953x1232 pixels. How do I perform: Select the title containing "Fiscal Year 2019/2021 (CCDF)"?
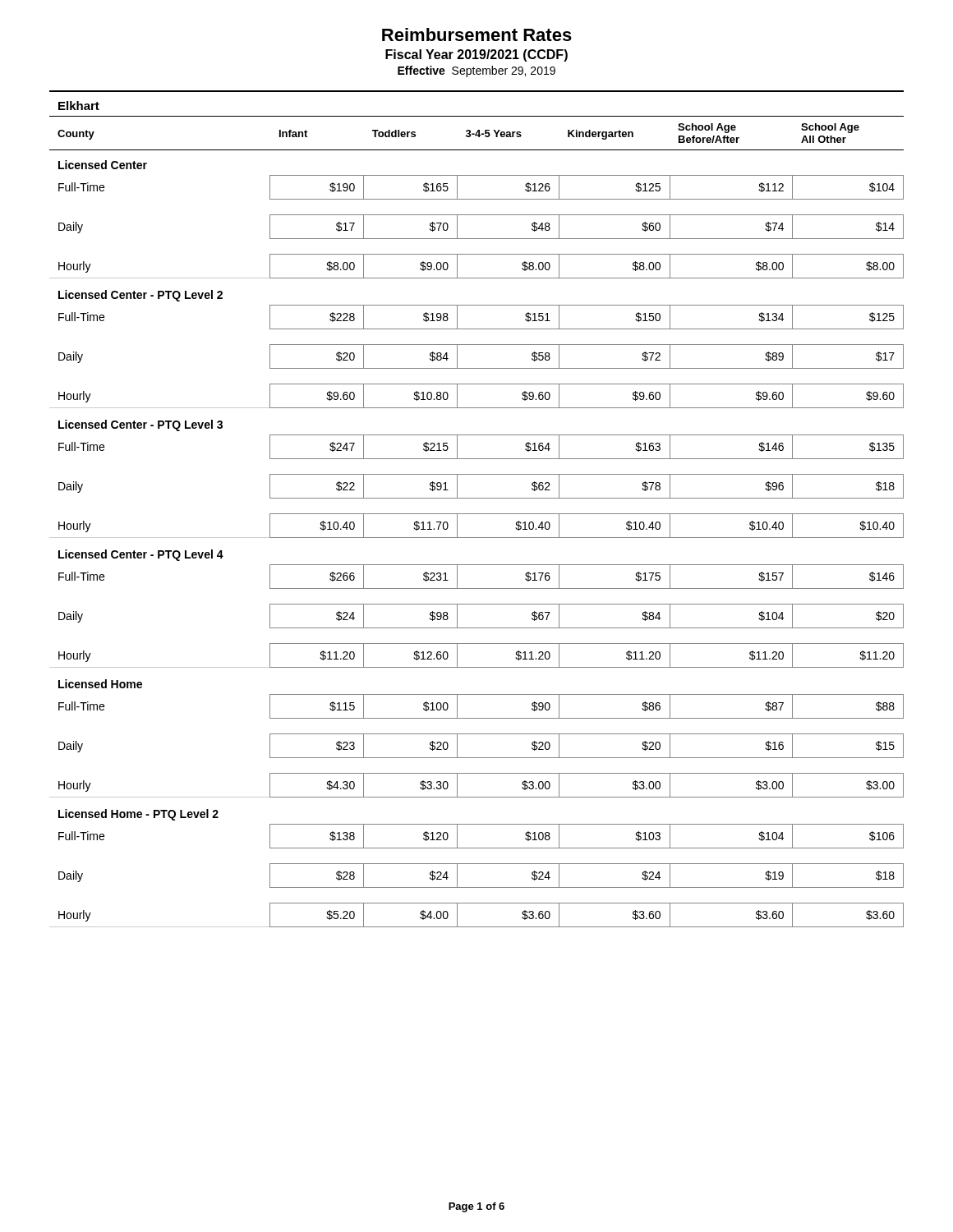pos(476,55)
